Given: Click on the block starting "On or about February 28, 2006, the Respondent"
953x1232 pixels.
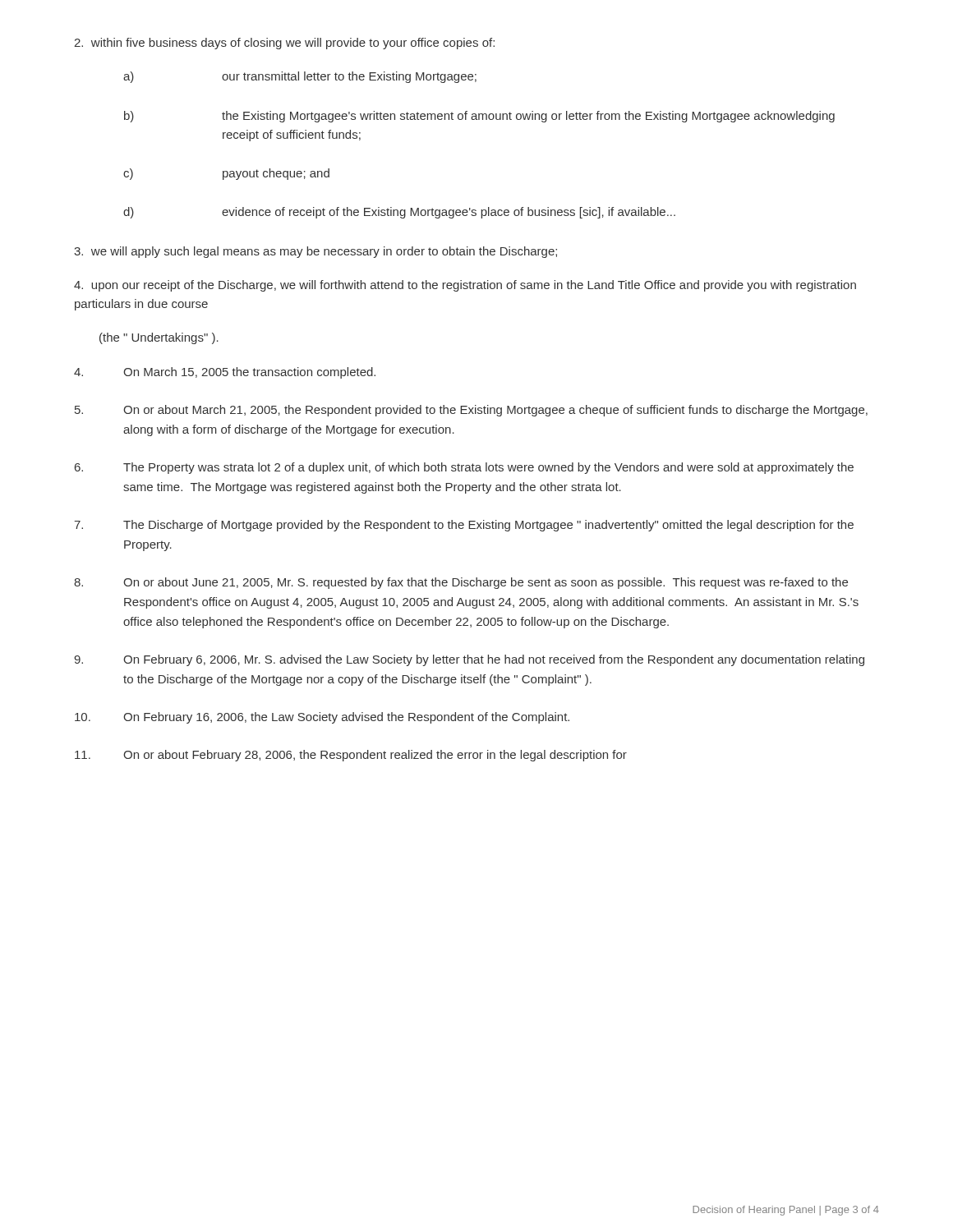Looking at the screenshot, I should tap(474, 754).
